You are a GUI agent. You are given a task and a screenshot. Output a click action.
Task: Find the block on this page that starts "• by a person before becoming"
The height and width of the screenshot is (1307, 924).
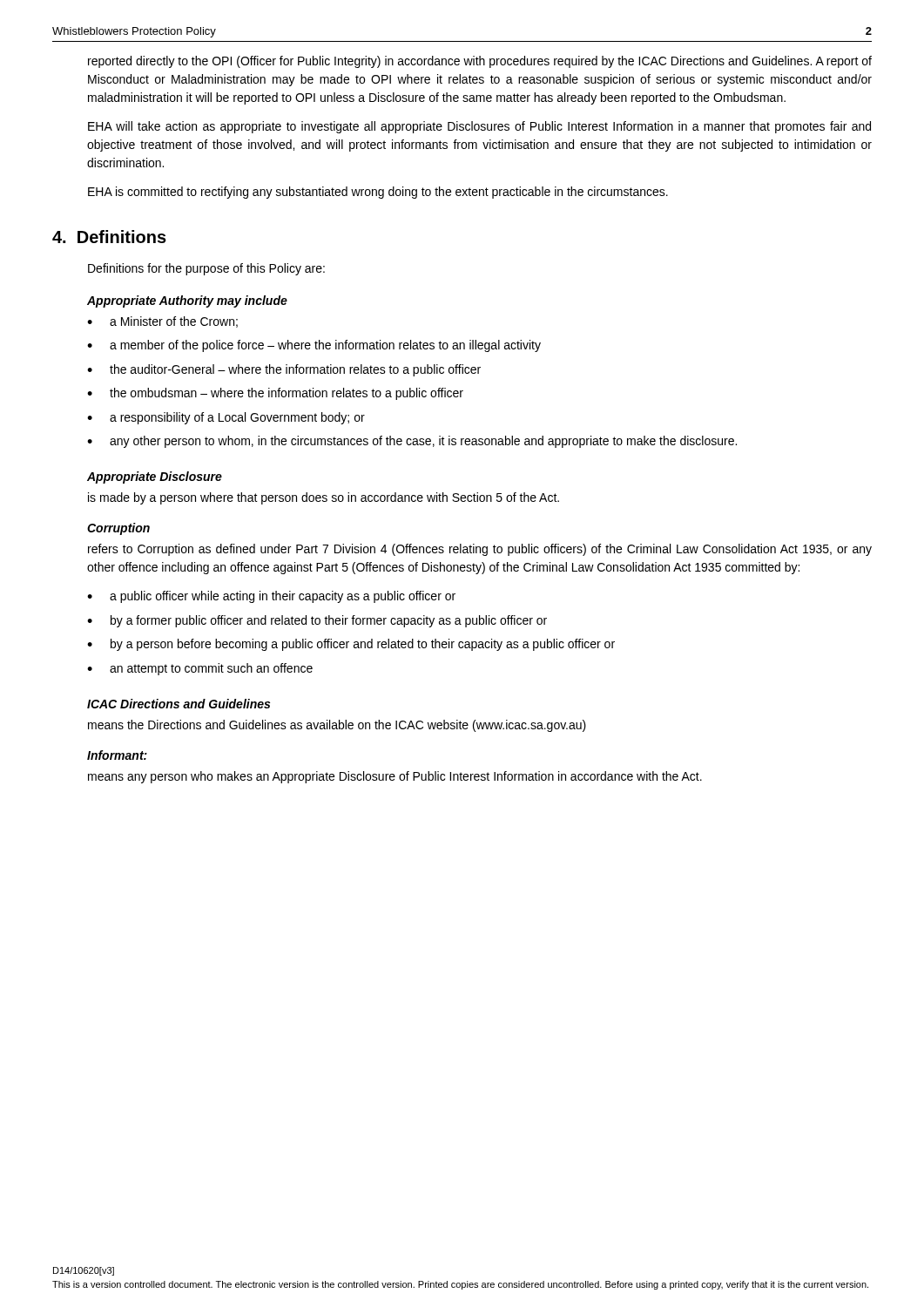(x=479, y=646)
